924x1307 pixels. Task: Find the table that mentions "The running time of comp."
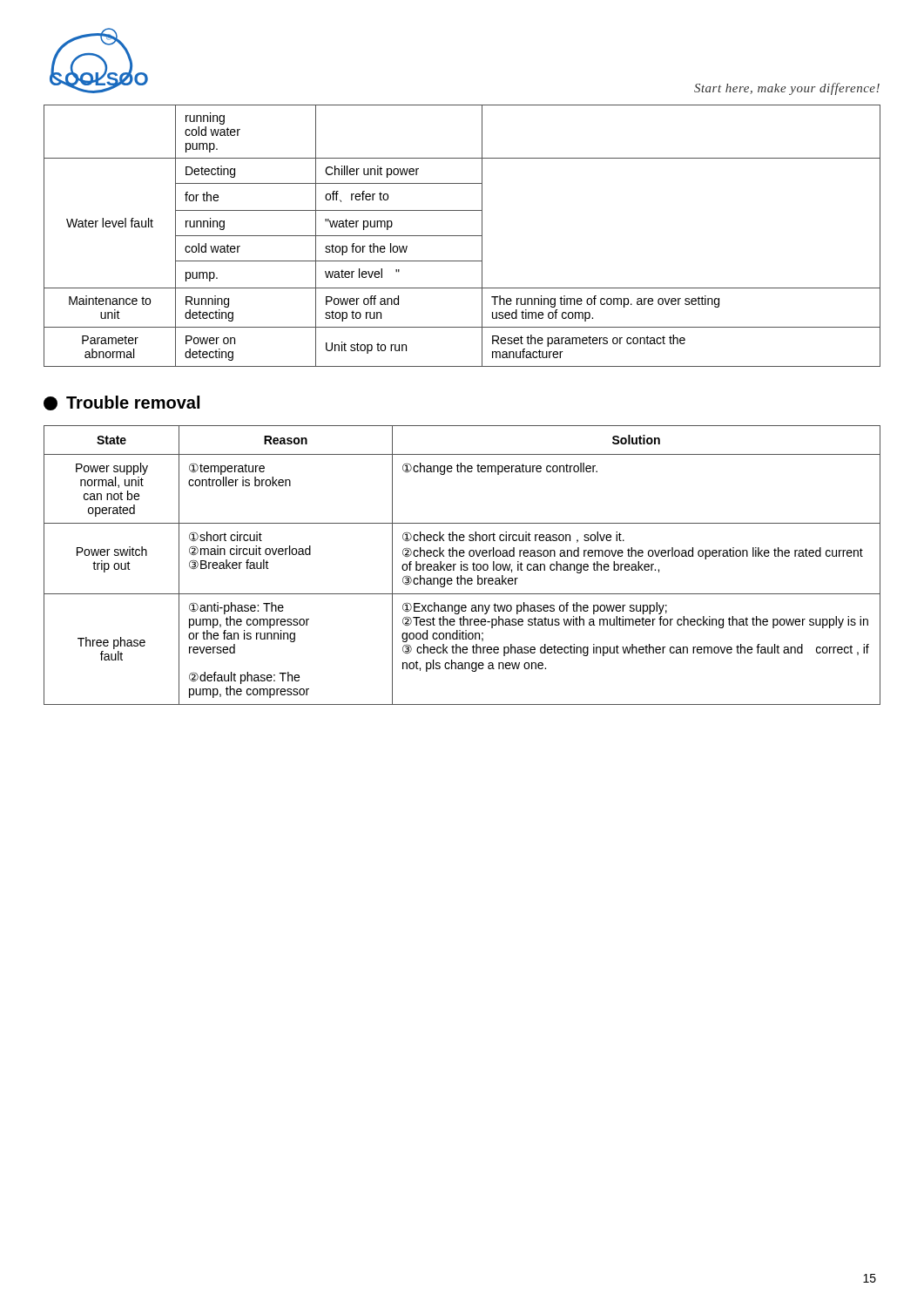[462, 236]
